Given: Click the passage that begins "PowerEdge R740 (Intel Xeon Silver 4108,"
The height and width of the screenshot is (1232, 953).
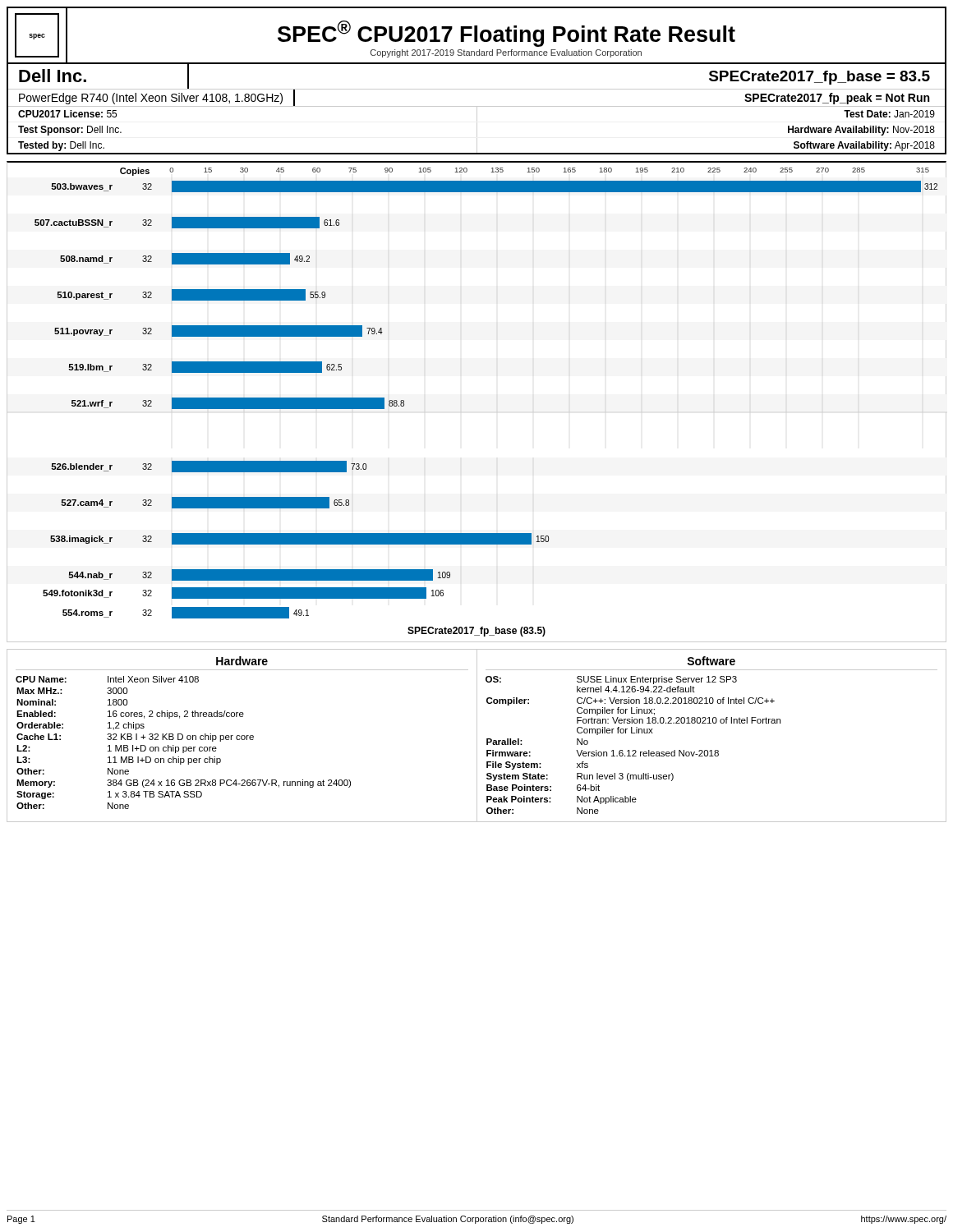Looking at the screenshot, I should click(x=151, y=98).
